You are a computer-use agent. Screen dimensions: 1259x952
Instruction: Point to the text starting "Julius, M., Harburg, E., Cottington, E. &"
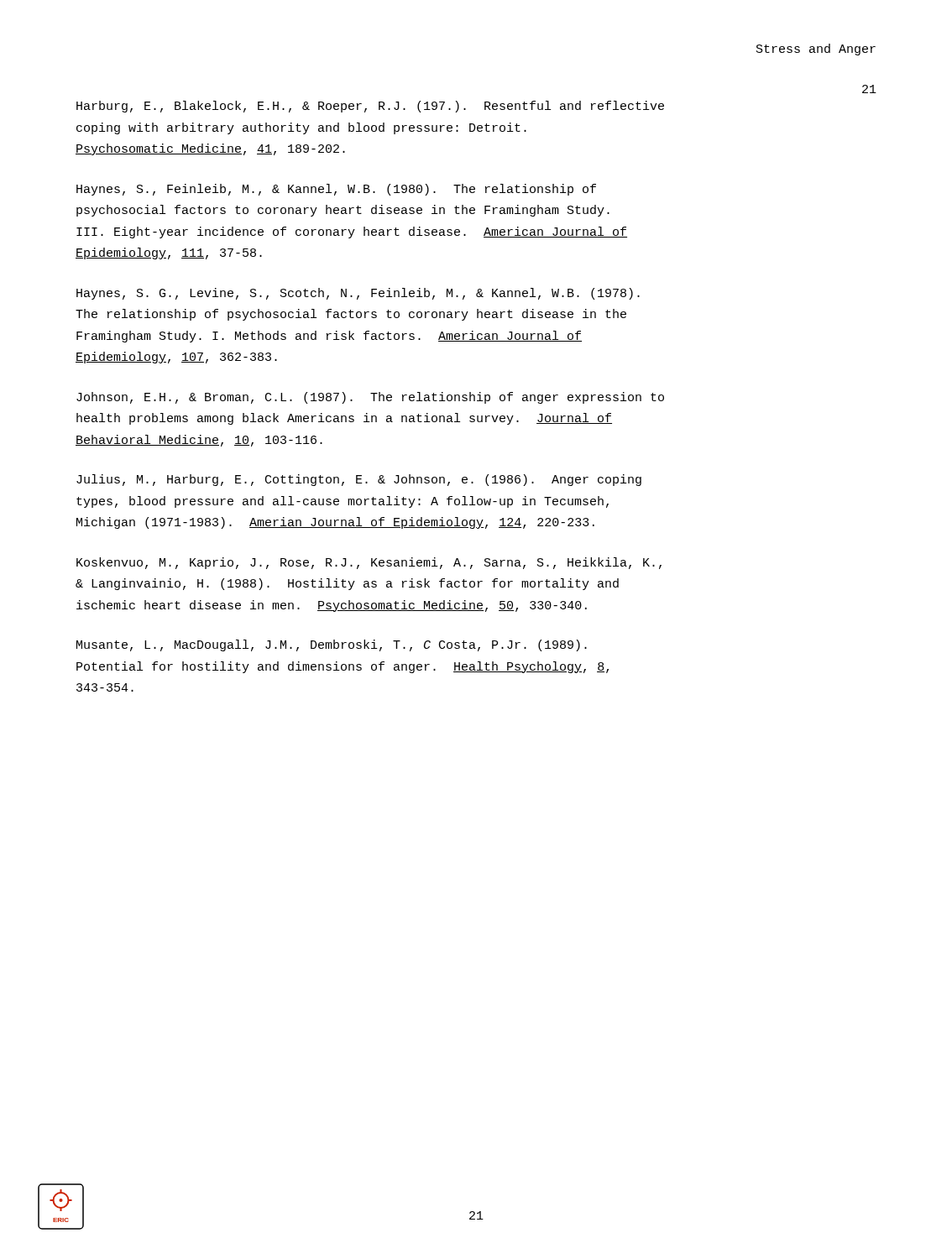[476, 502]
